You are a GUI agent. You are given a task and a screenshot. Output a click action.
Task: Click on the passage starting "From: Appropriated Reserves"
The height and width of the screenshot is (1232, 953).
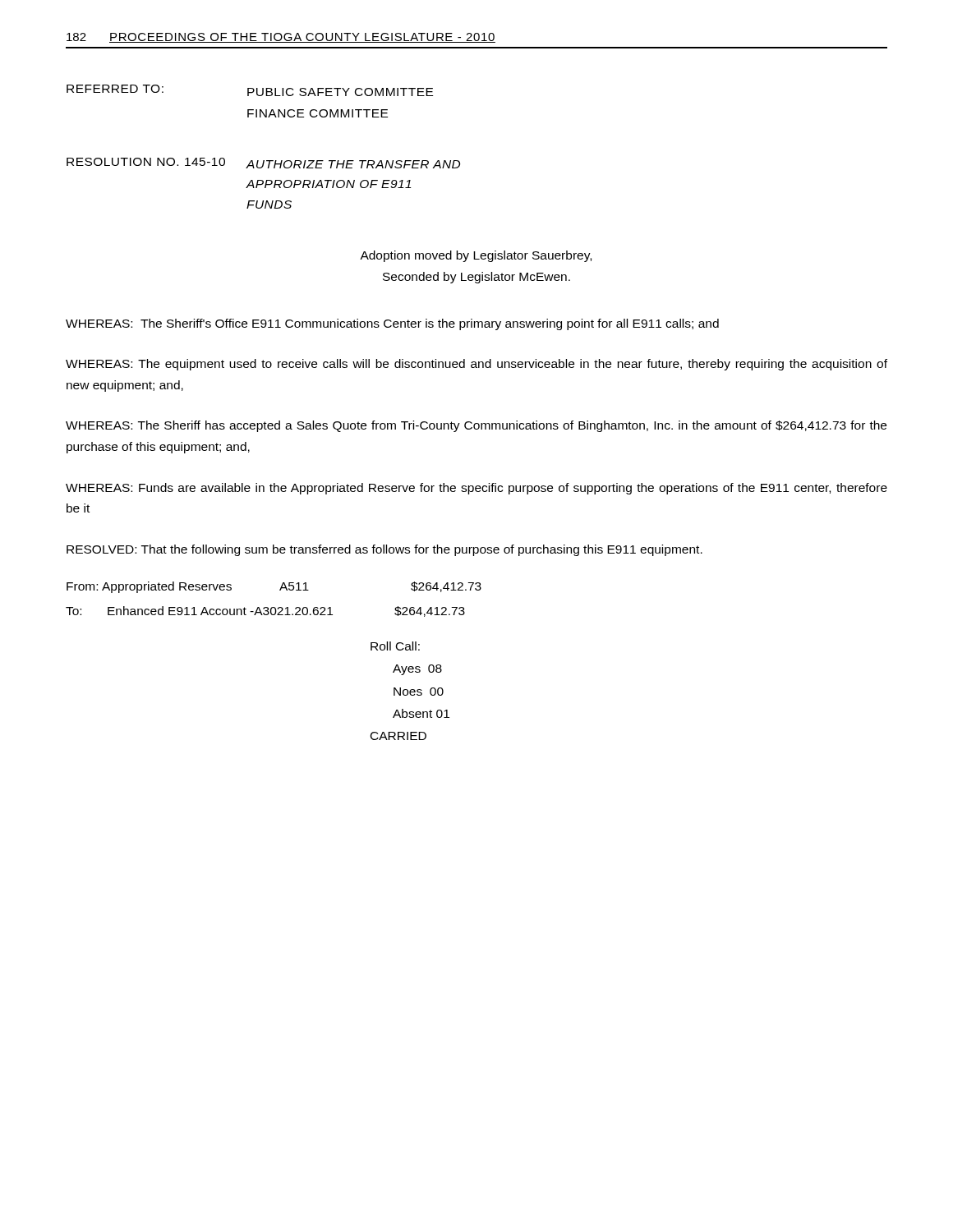tap(476, 599)
